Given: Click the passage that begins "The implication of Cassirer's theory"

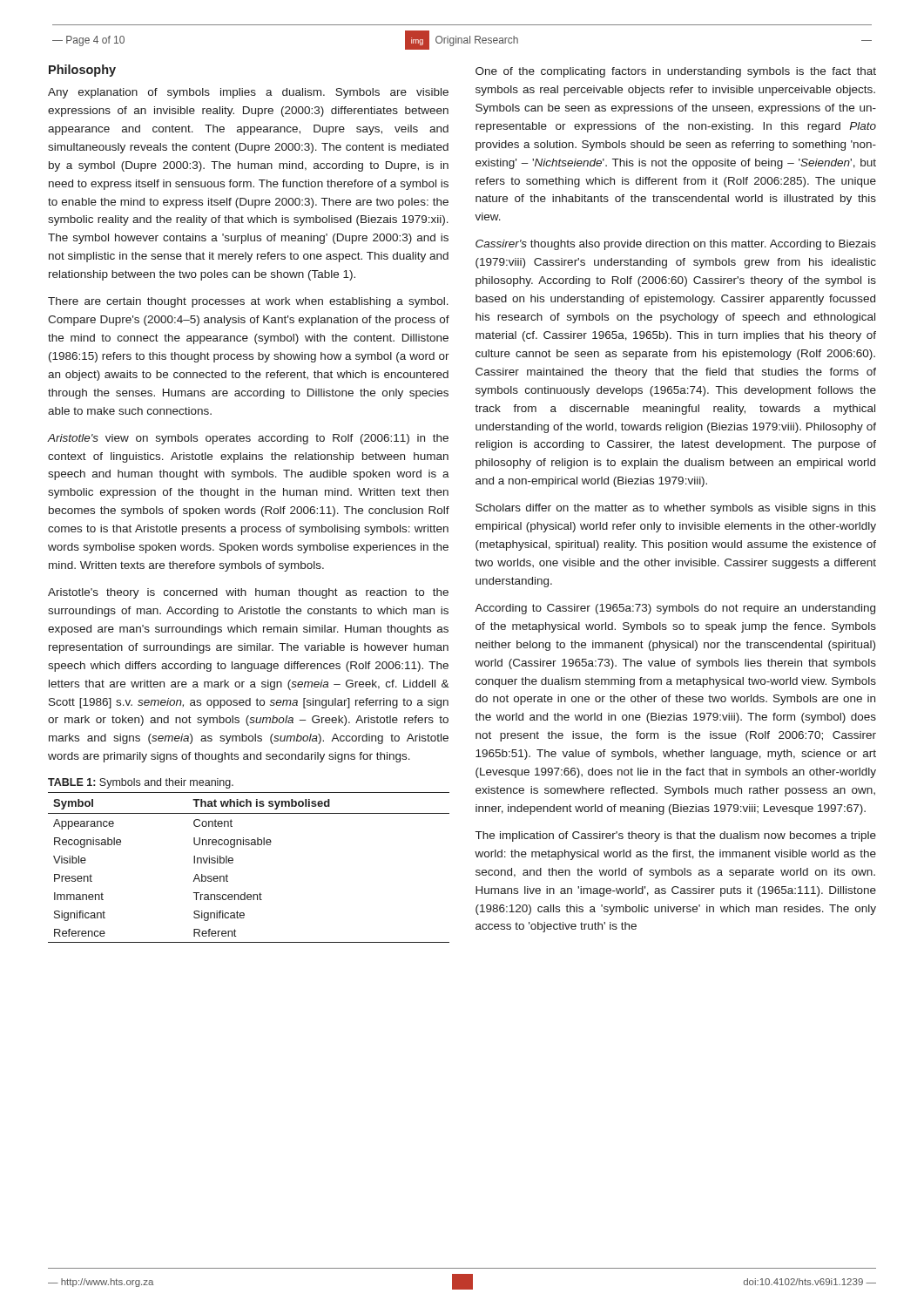Looking at the screenshot, I should (x=676, y=882).
